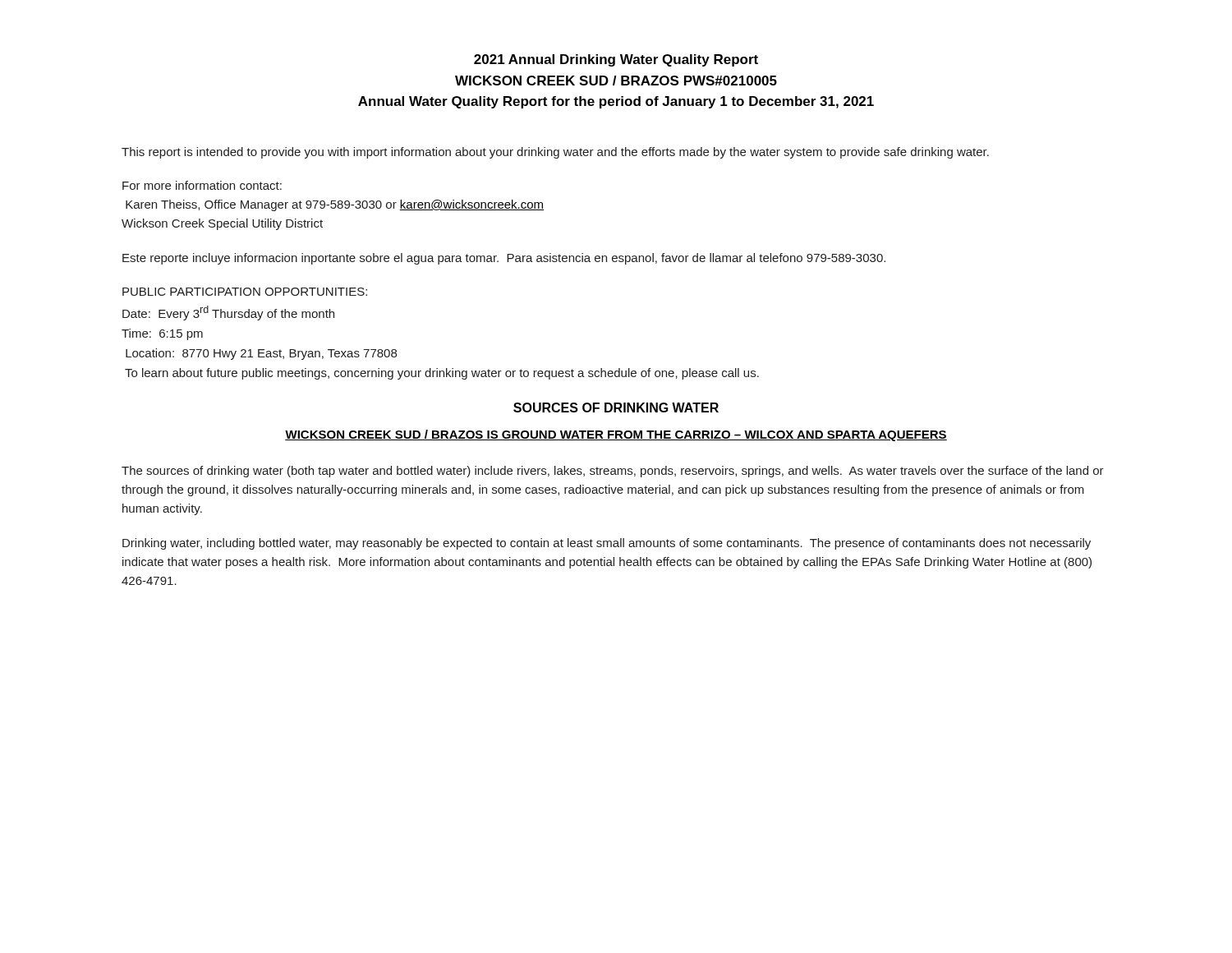Navigate to the region starting "WICKSON CREEK SUD"
The image size is (1232, 953).
coord(616,434)
